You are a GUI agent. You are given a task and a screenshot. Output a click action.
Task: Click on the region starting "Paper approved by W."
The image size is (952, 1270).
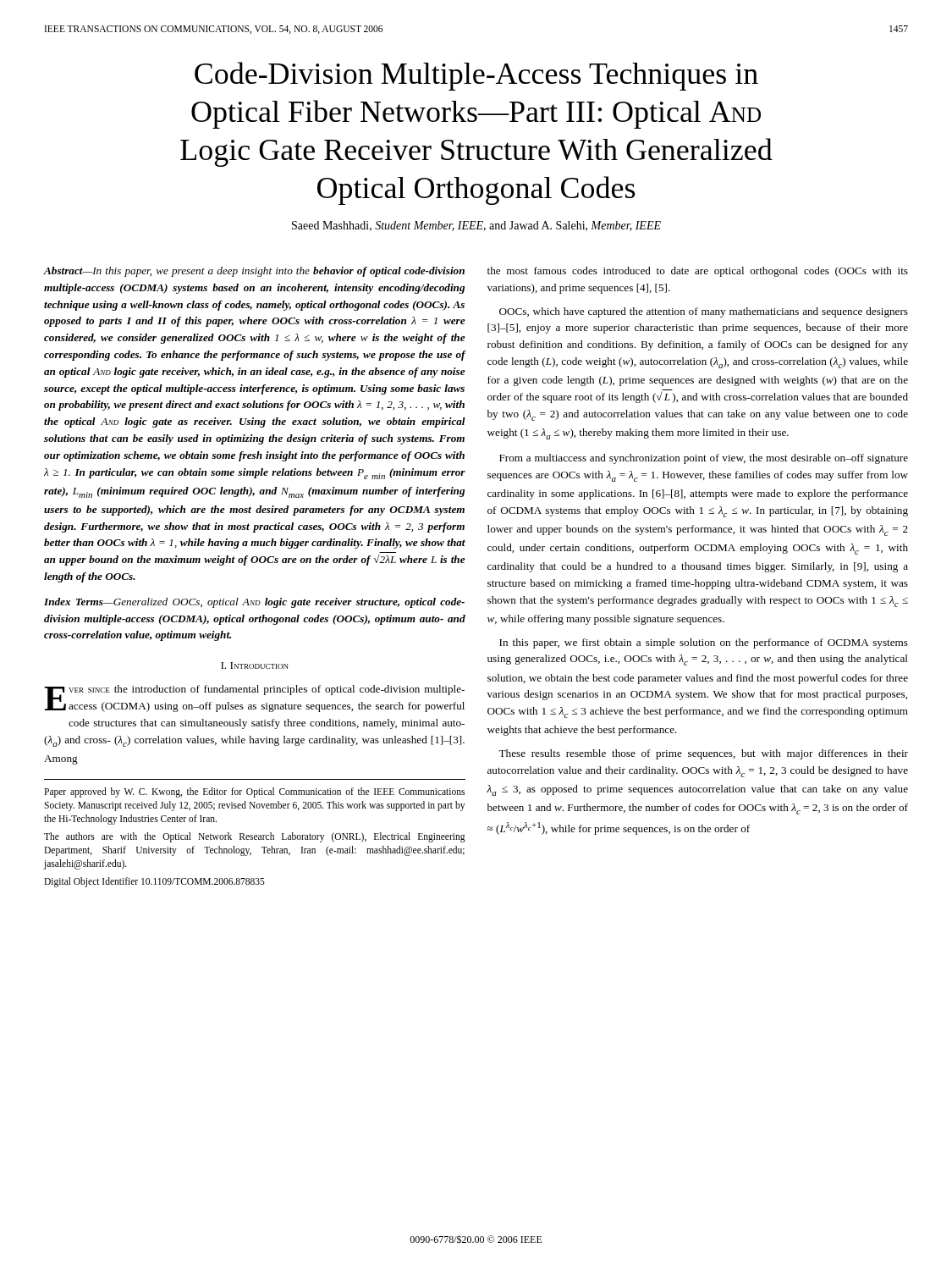tap(254, 836)
